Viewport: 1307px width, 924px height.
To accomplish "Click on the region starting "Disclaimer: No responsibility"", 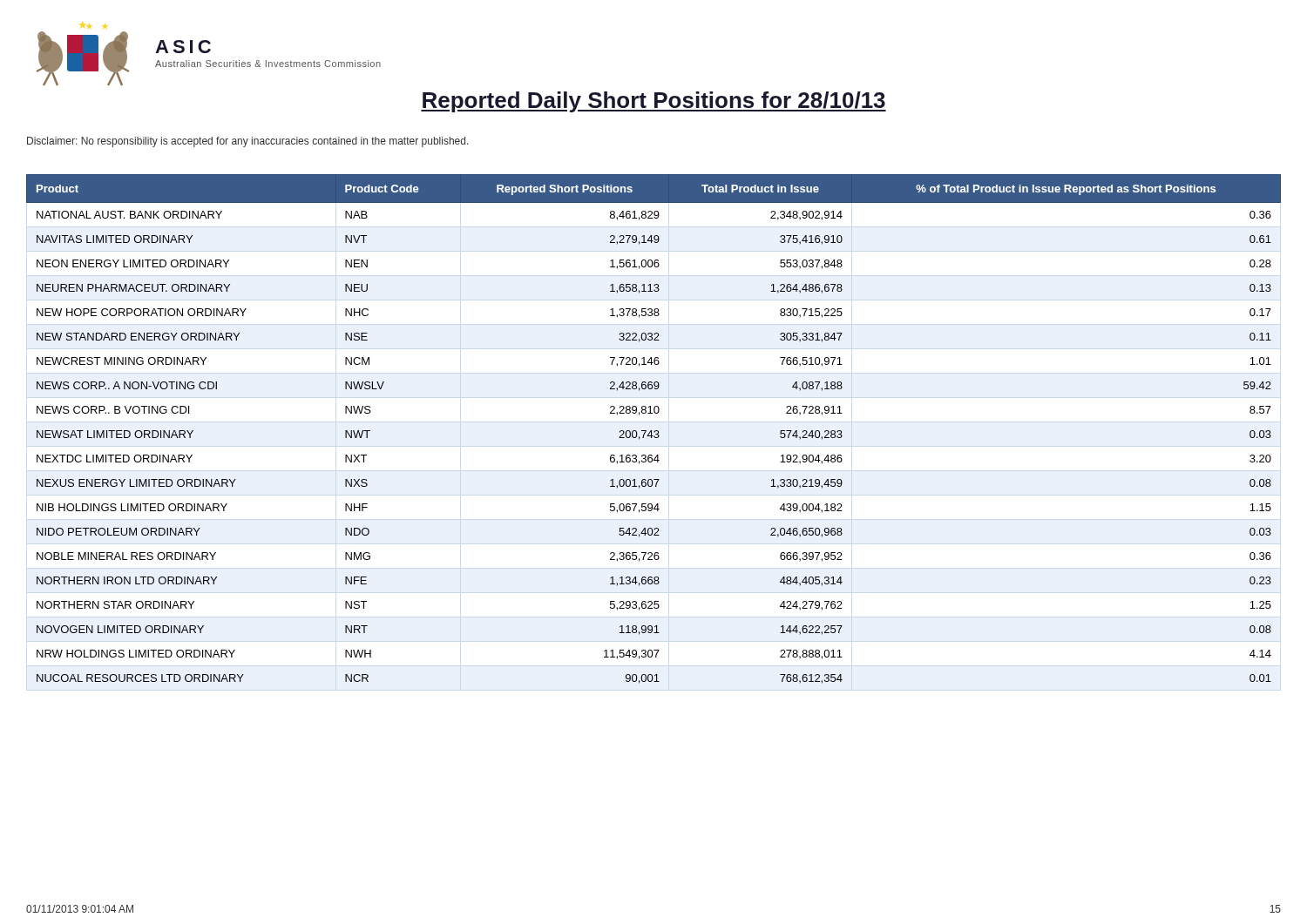I will tap(248, 141).
